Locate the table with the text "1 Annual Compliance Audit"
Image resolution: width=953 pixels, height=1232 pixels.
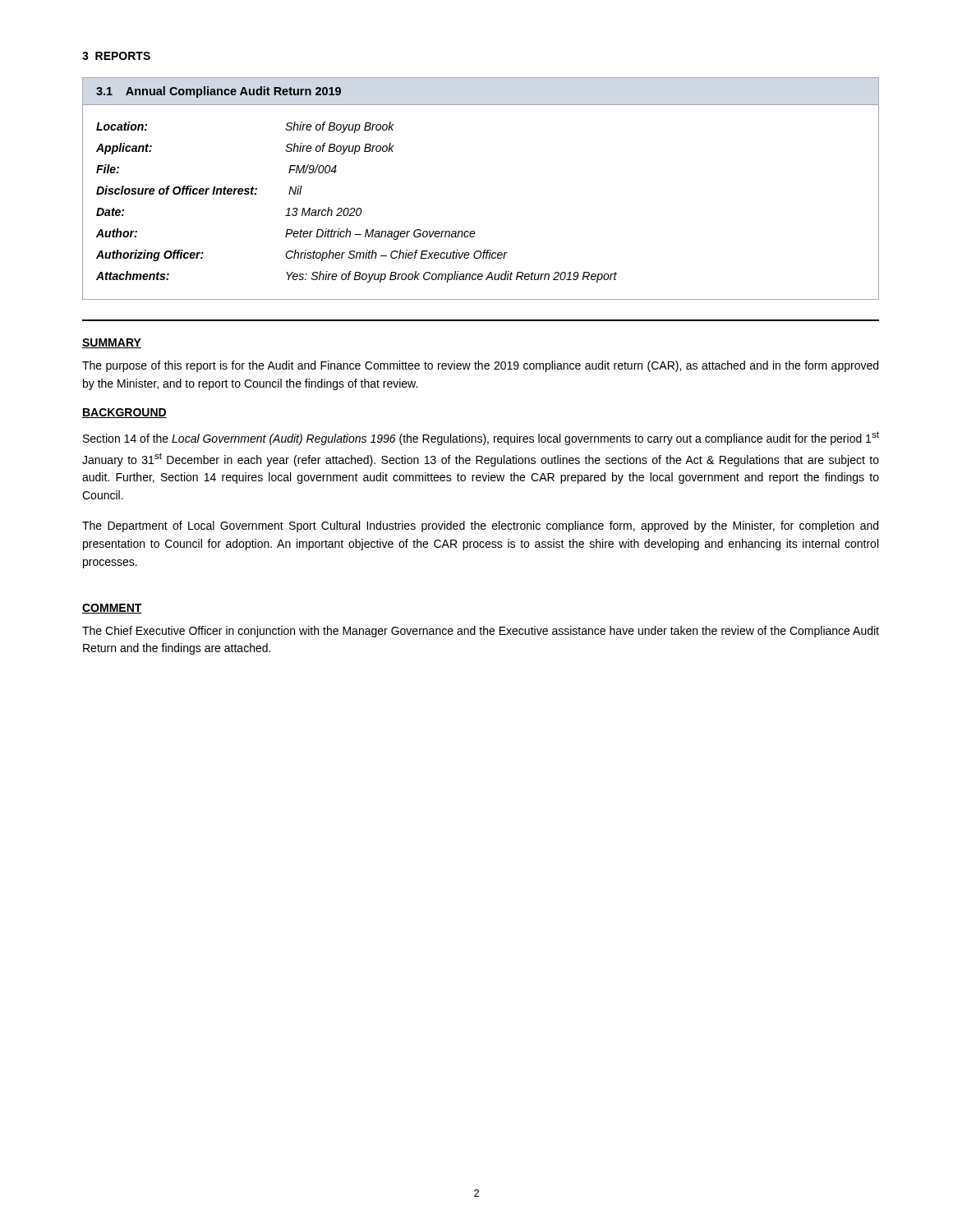pyautogui.click(x=481, y=188)
